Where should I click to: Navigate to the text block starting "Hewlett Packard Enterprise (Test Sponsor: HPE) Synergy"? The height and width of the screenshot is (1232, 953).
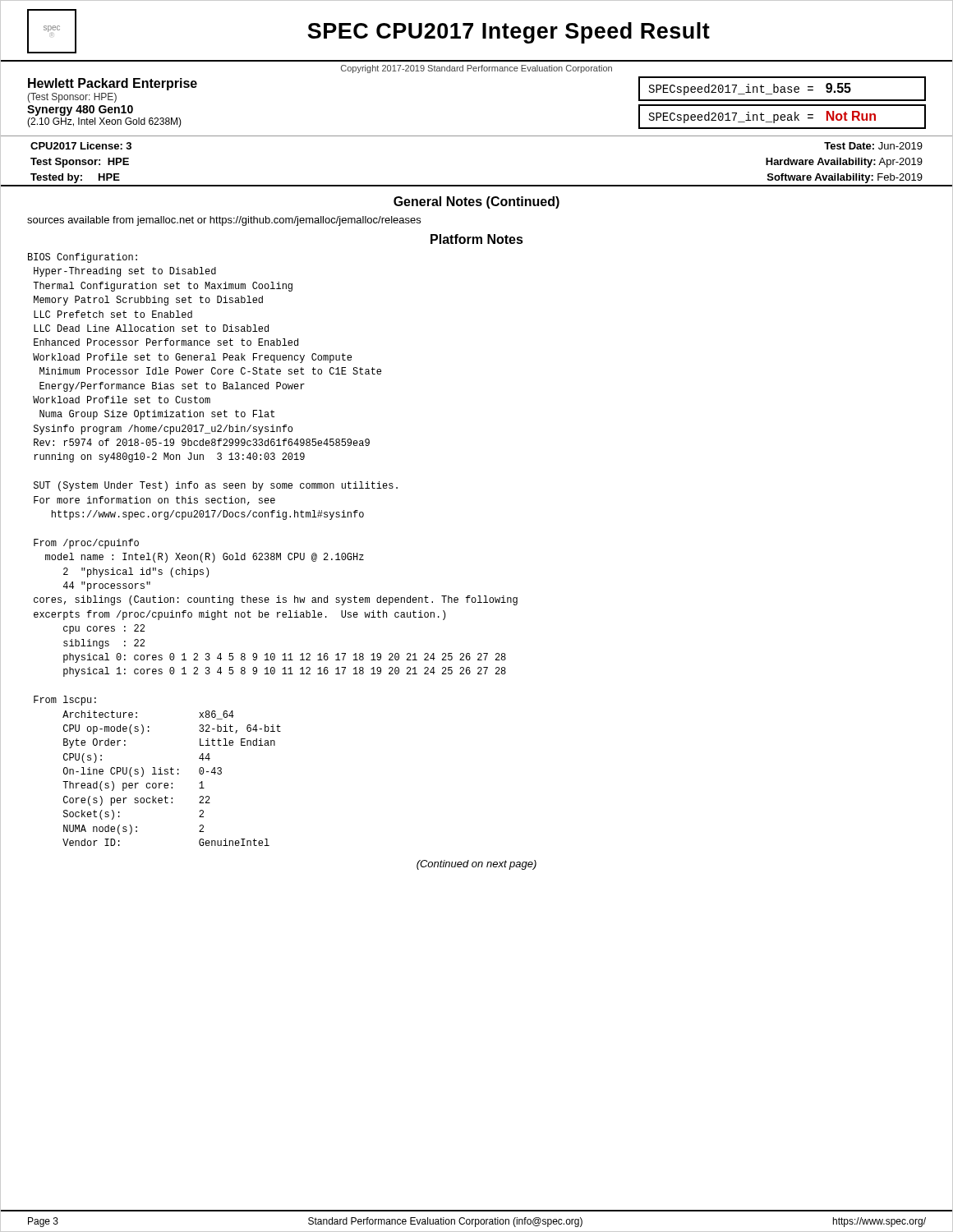pos(113,84)
